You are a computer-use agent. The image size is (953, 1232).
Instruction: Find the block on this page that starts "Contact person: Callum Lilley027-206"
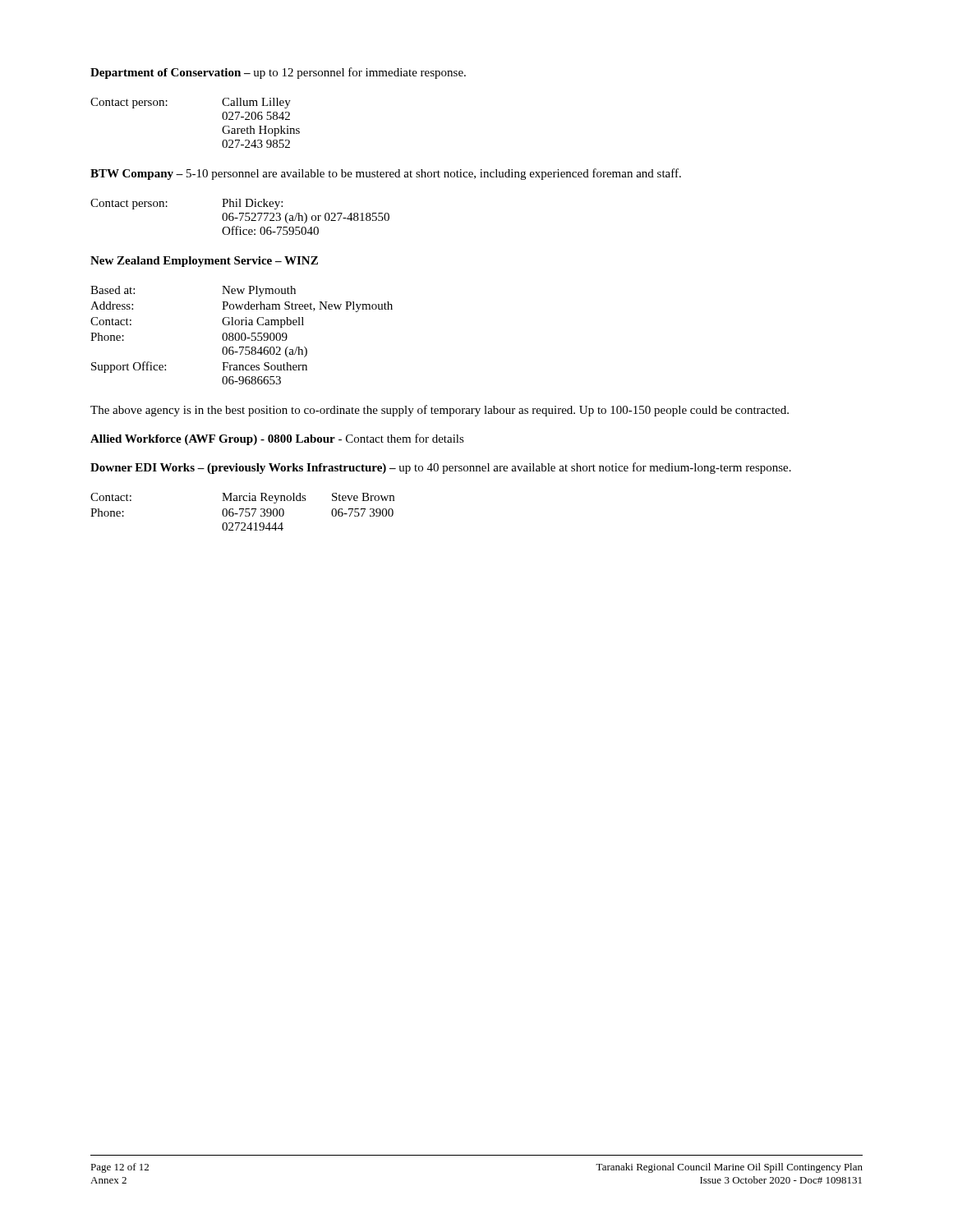(127, 103)
